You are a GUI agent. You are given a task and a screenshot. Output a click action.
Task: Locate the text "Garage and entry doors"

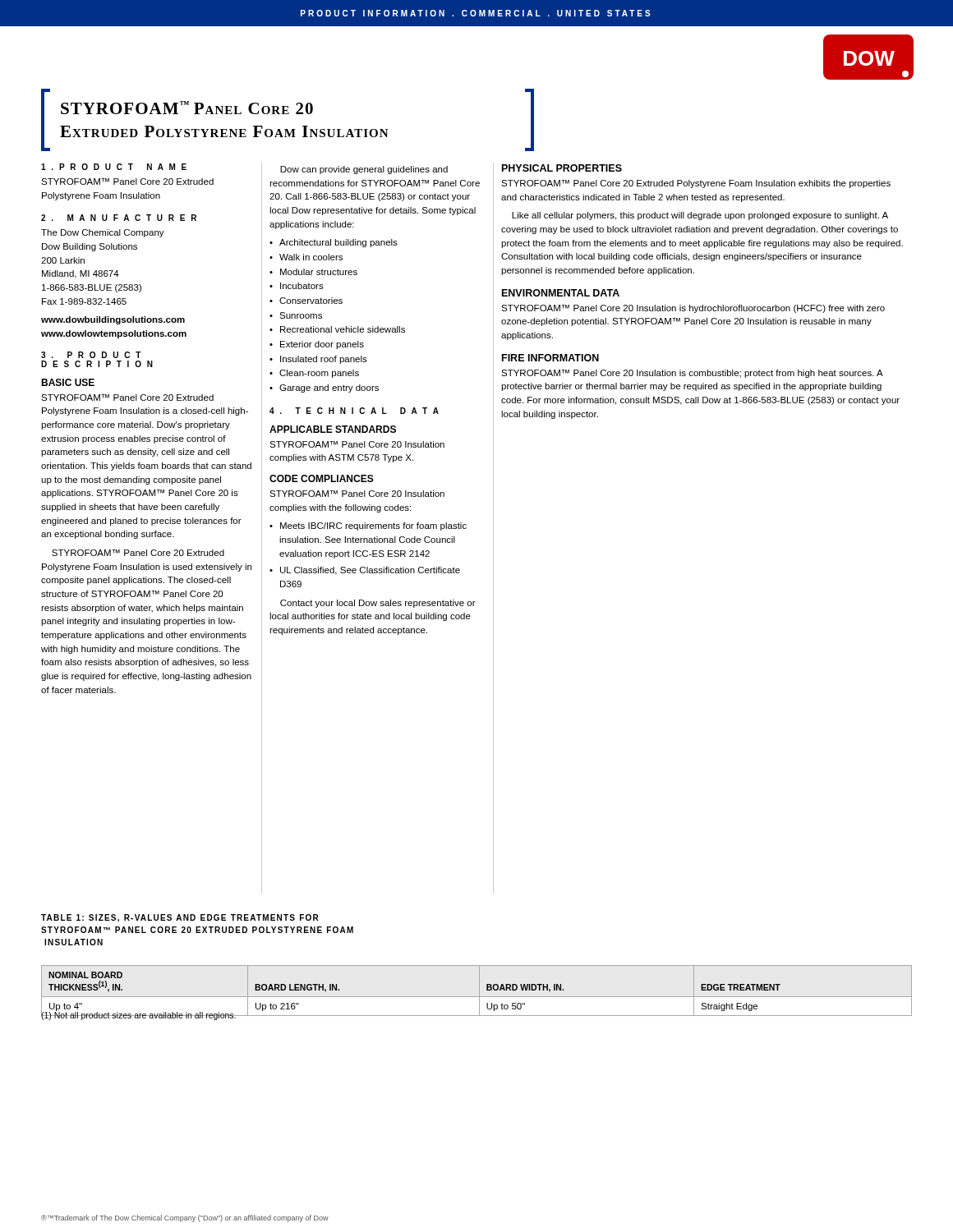[329, 388]
